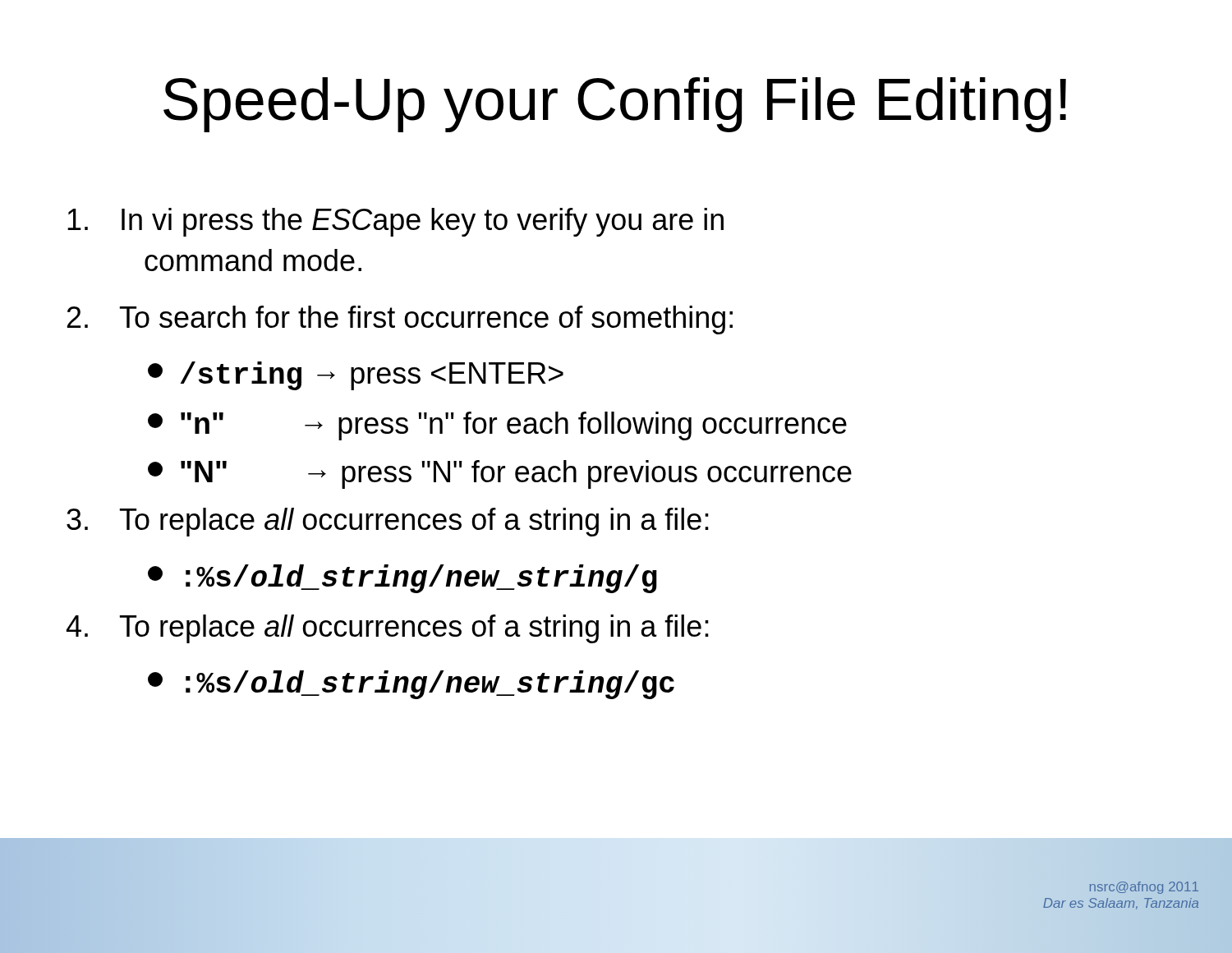Image resolution: width=1232 pixels, height=953 pixels.
Task: Select the region starting ""n" → press "n" for each following"
Action: (x=498, y=424)
